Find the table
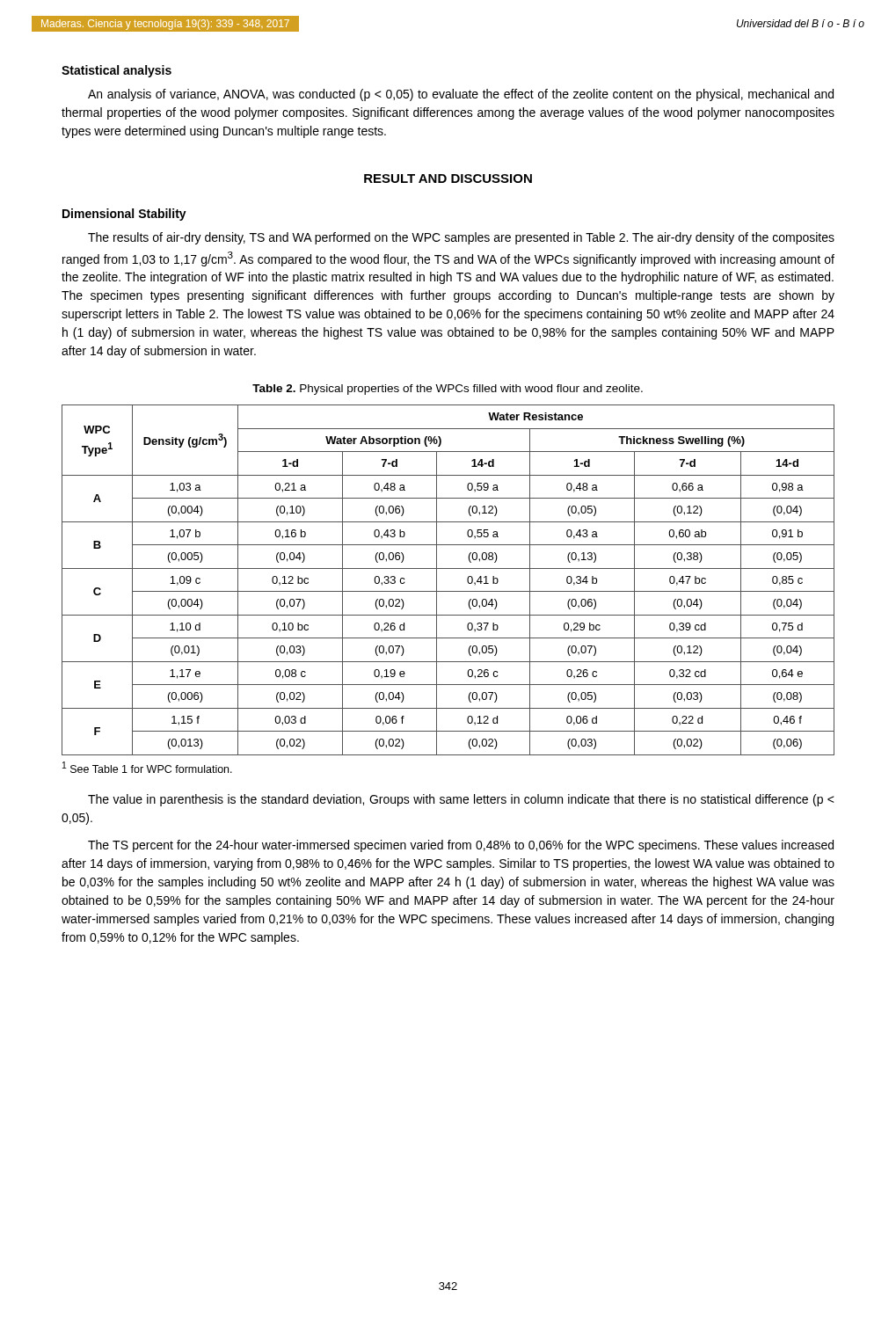896x1319 pixels. [x=448, y=580]
